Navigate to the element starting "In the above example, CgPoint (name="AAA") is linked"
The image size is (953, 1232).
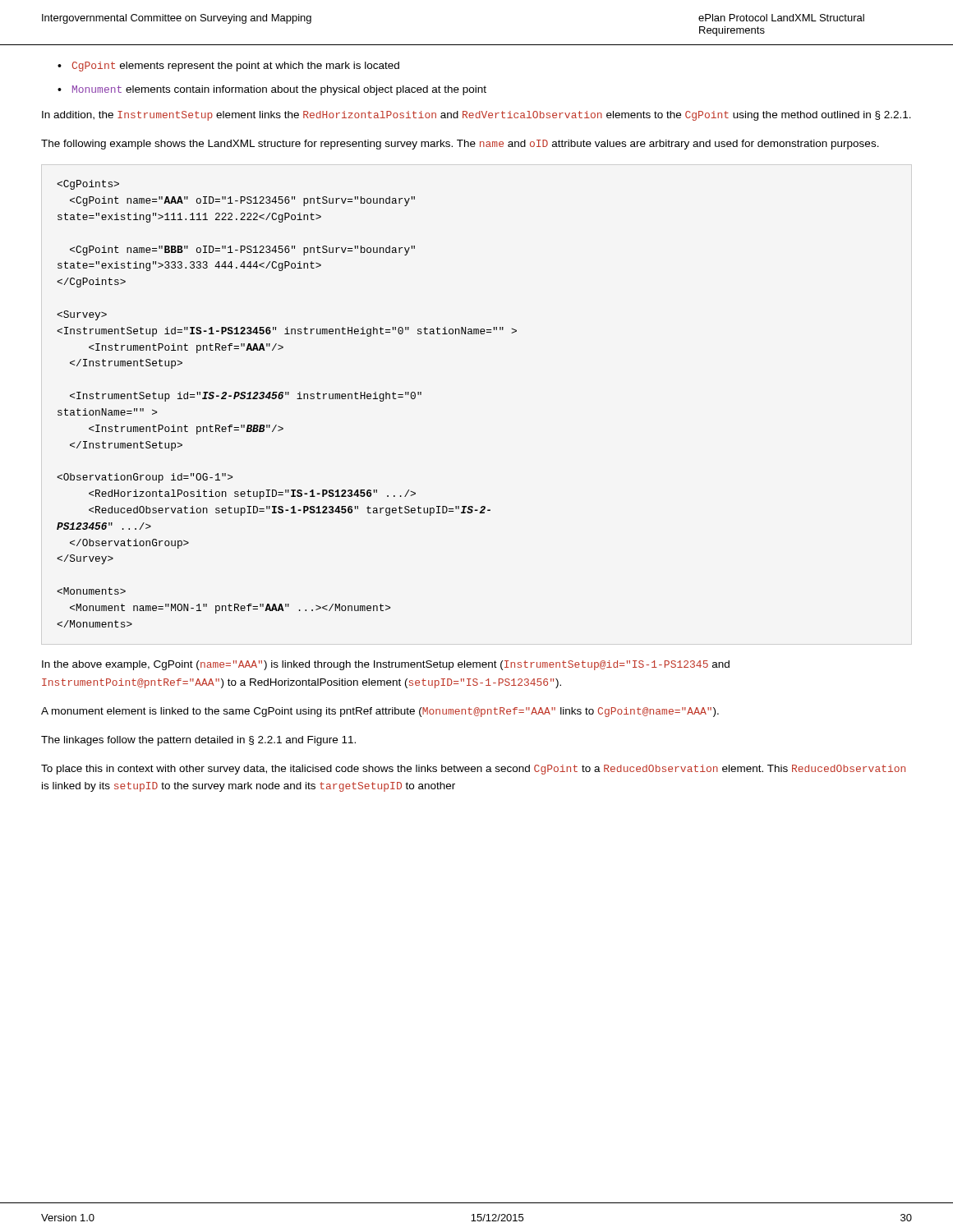click(386, 674)
